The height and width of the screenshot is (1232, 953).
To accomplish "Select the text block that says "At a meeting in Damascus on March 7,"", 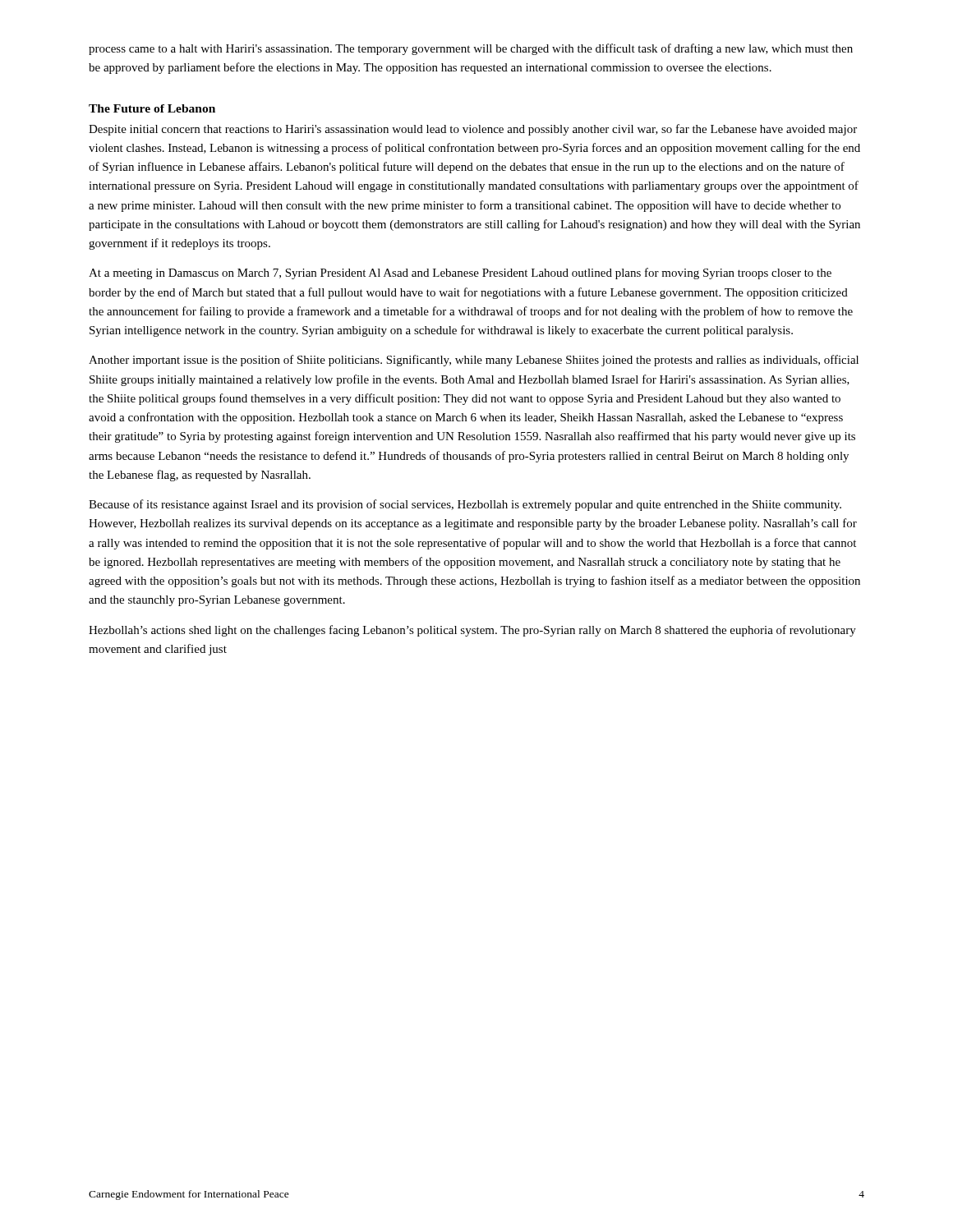I will pos(471,302).
